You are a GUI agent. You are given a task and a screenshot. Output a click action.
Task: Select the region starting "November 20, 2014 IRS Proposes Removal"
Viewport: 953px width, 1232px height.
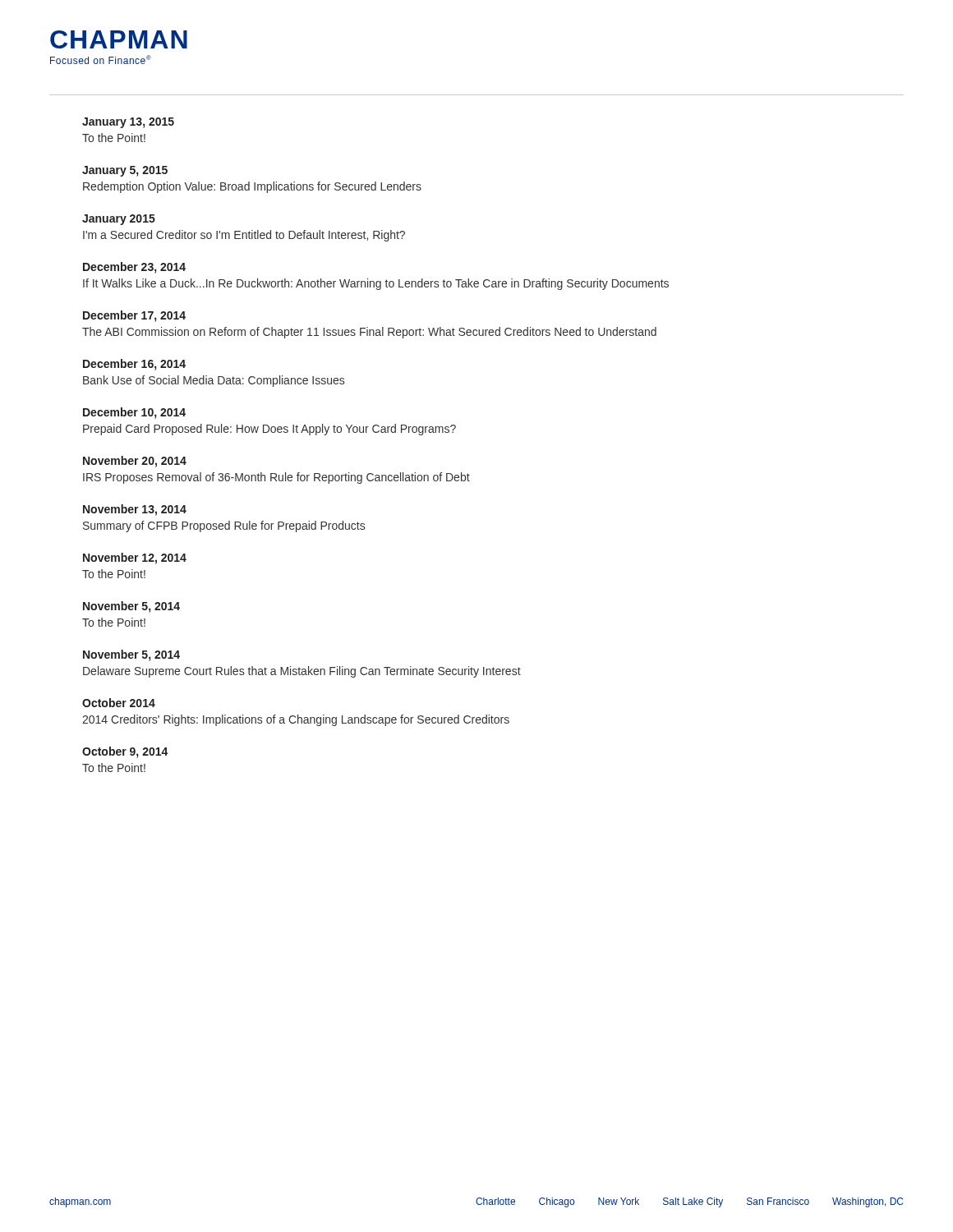476,470
